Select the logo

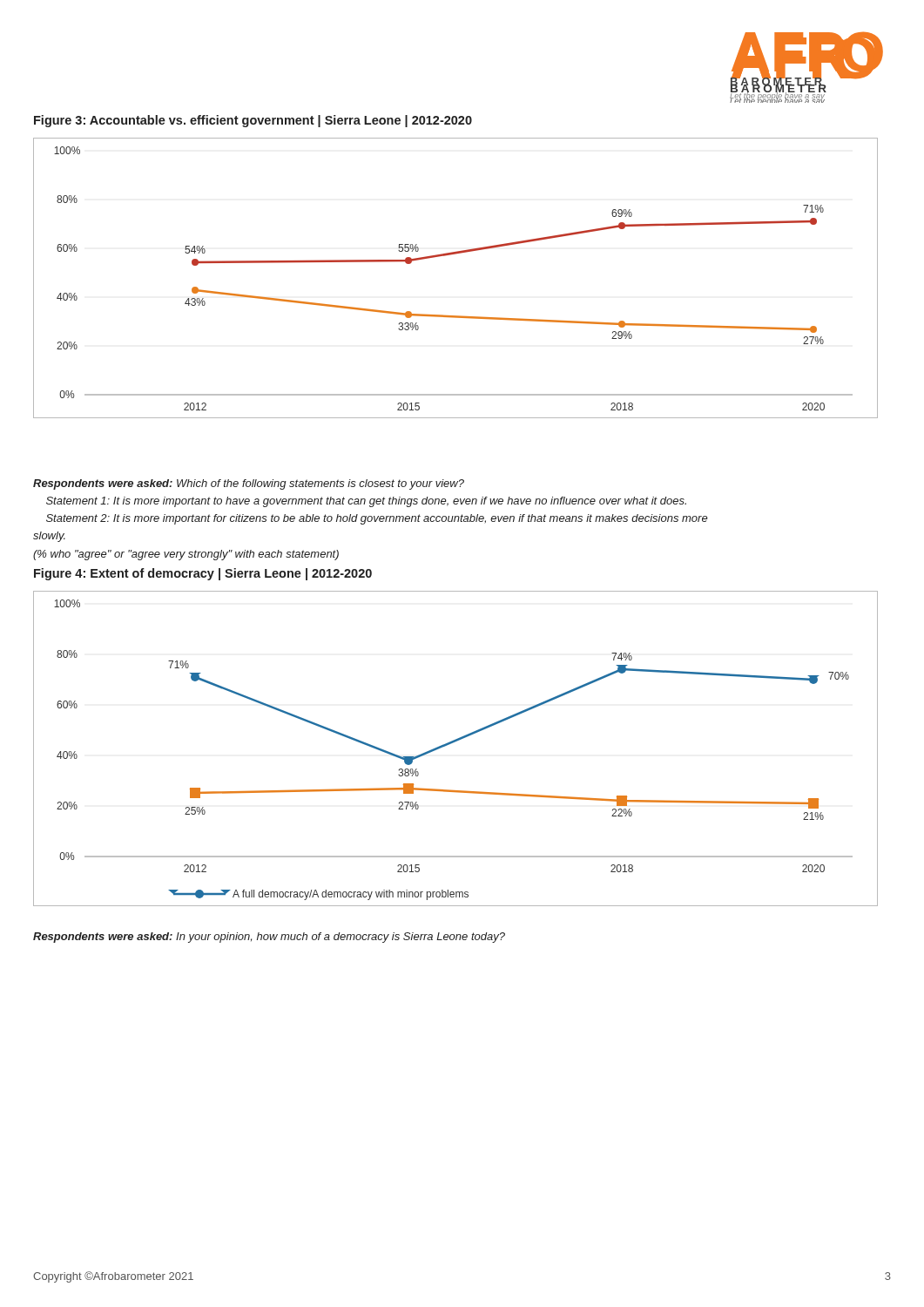pyautogui.click(x=810, y=64)
